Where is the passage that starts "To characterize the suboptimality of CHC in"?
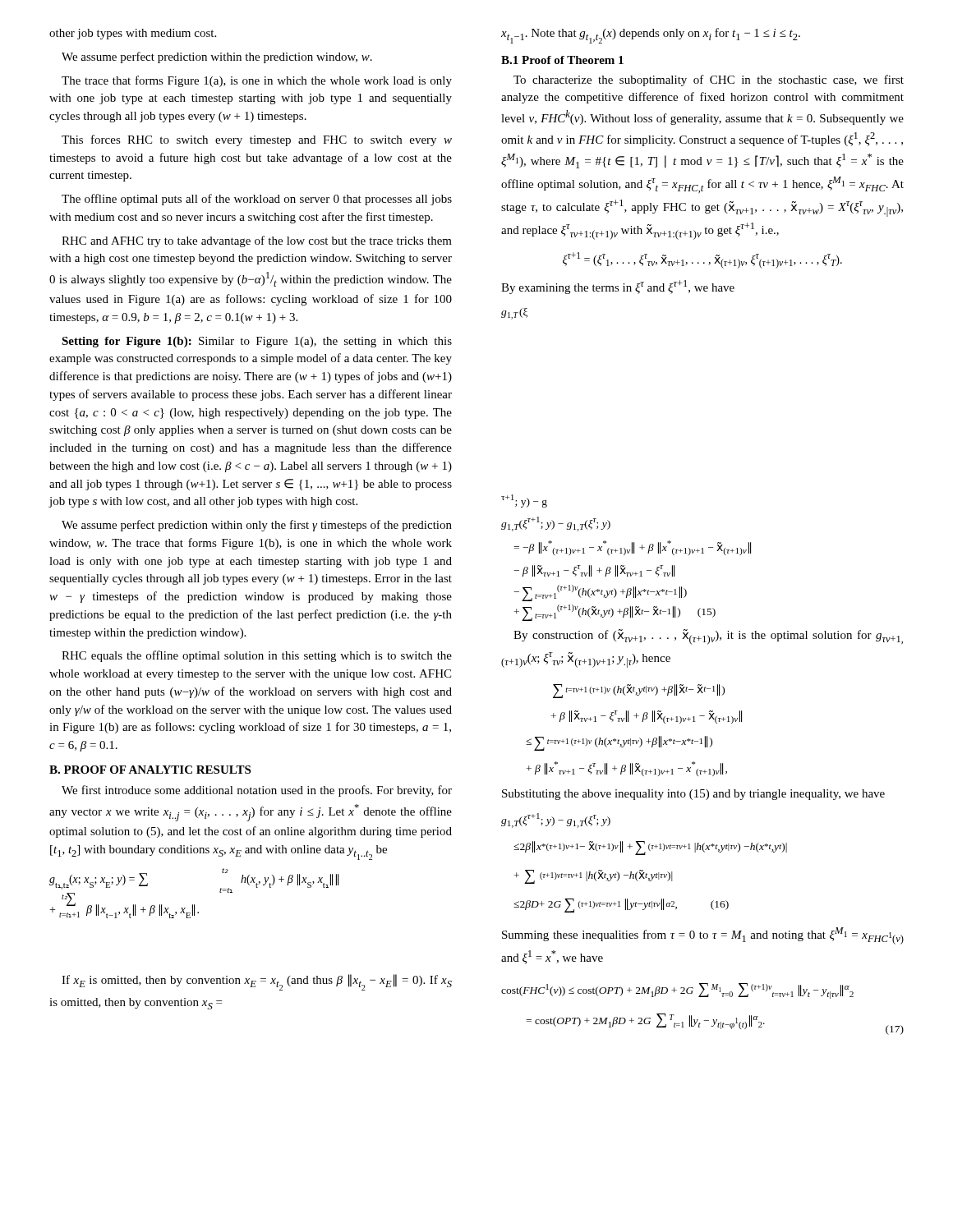 [702, 156]
